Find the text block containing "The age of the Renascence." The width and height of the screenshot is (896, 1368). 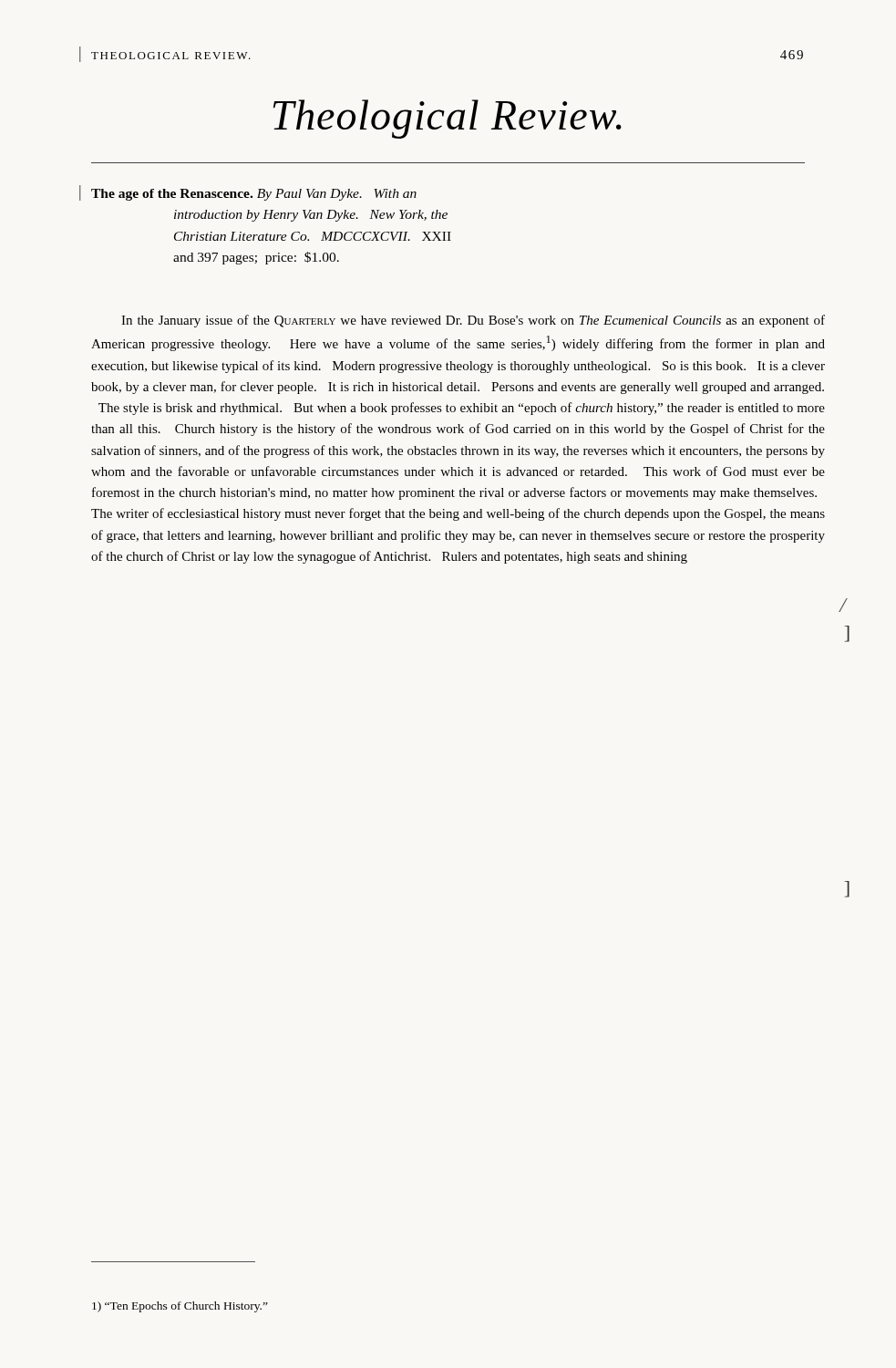click(448, 225)
